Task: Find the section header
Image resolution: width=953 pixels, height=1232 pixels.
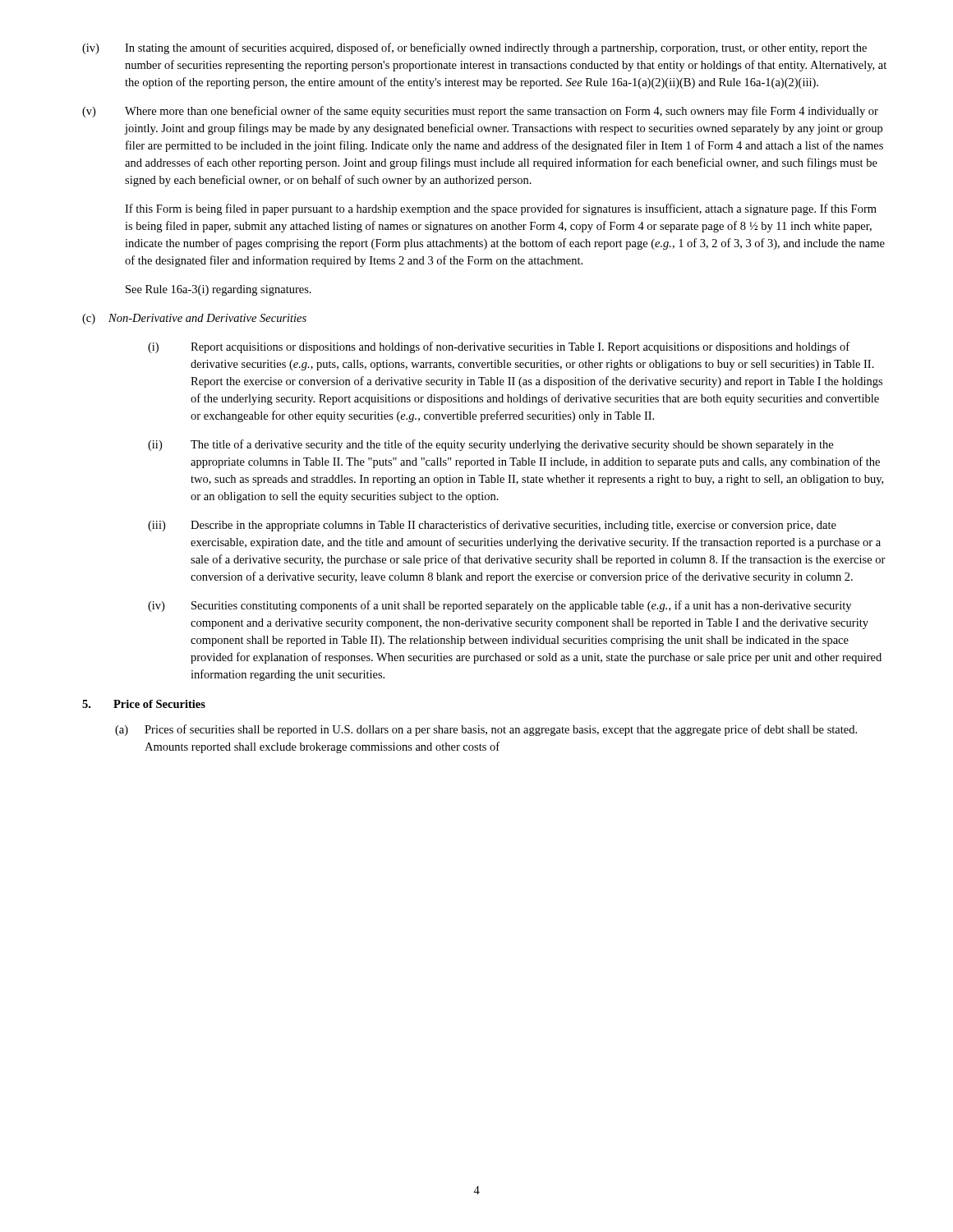Action: [485, 704]
